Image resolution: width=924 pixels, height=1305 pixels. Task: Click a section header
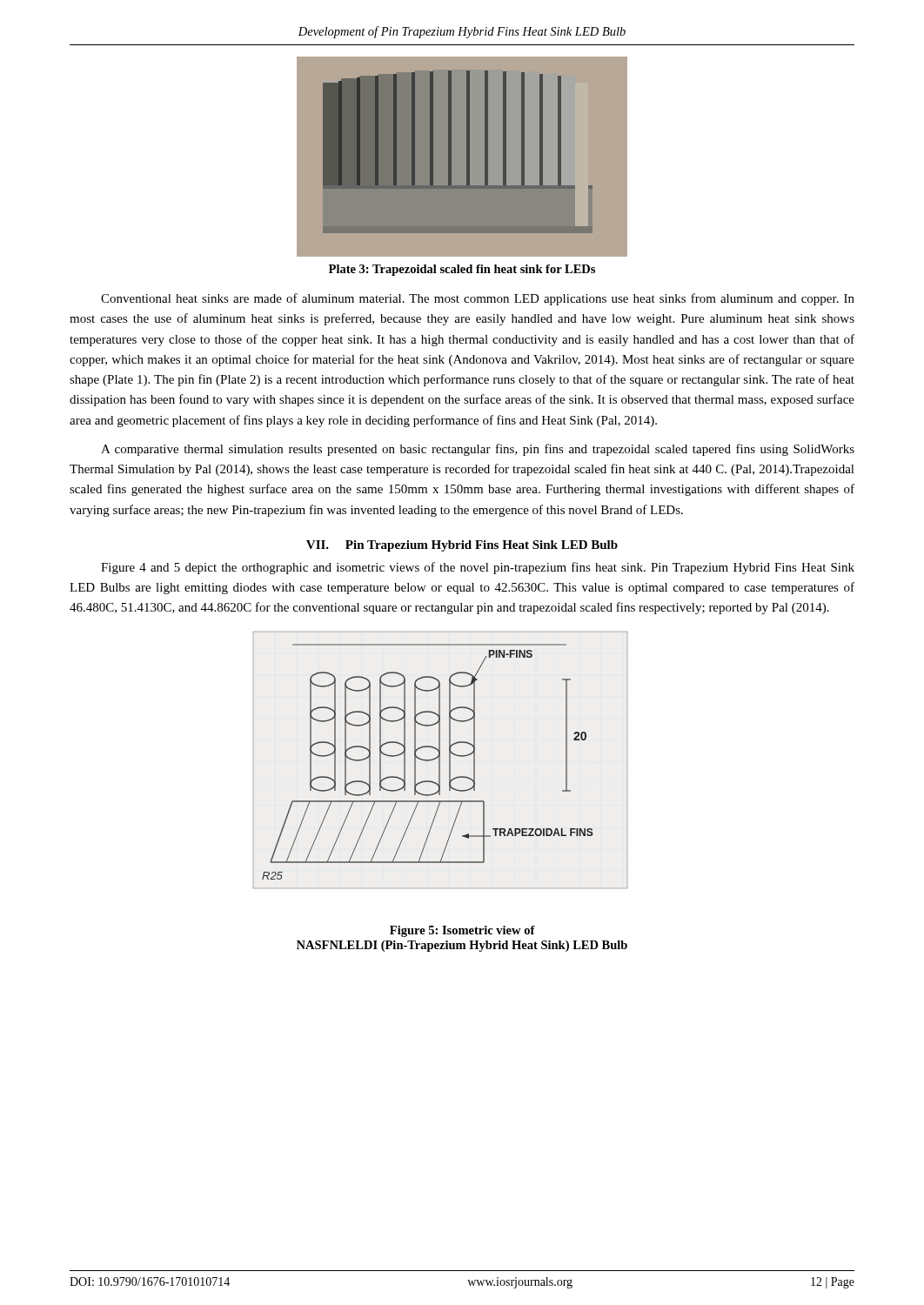(462, 544)
